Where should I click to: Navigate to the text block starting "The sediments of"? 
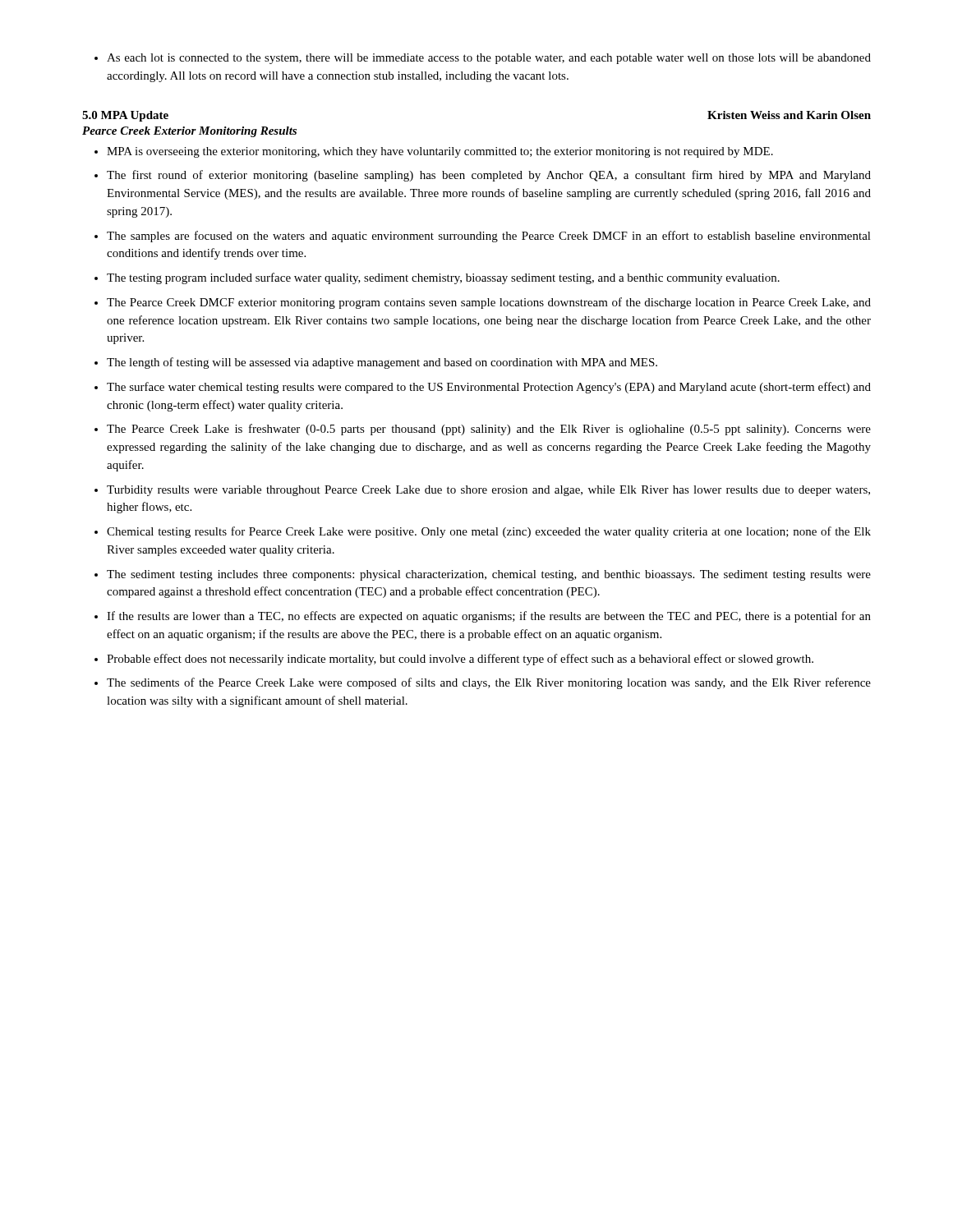pyautogui.click(x=489, y=692)
